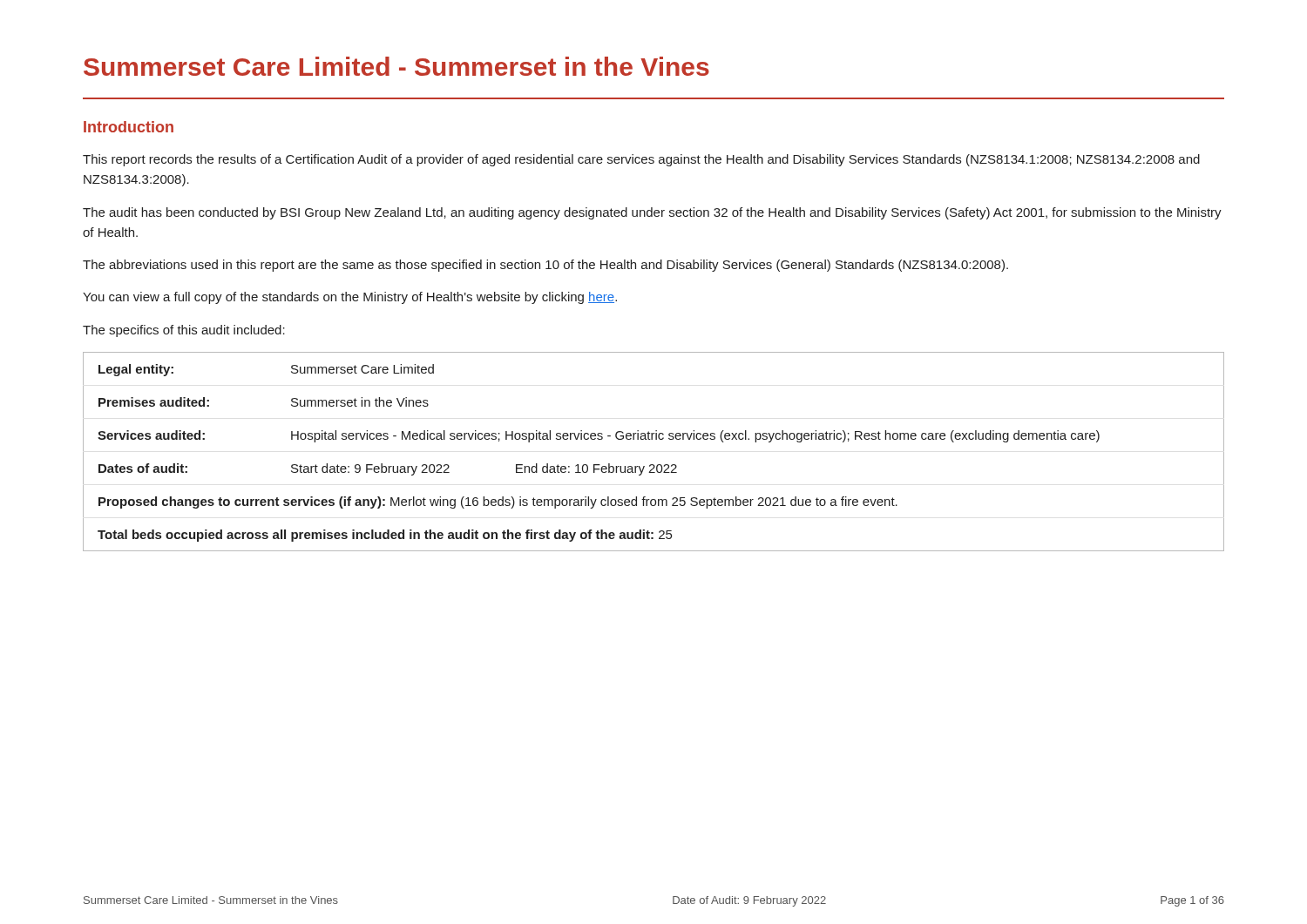Image resolution: width=1307 pixels, height=924 pixels.
Task: Locate the text block that says "This report records the results of a"
Action: (641, 169)
